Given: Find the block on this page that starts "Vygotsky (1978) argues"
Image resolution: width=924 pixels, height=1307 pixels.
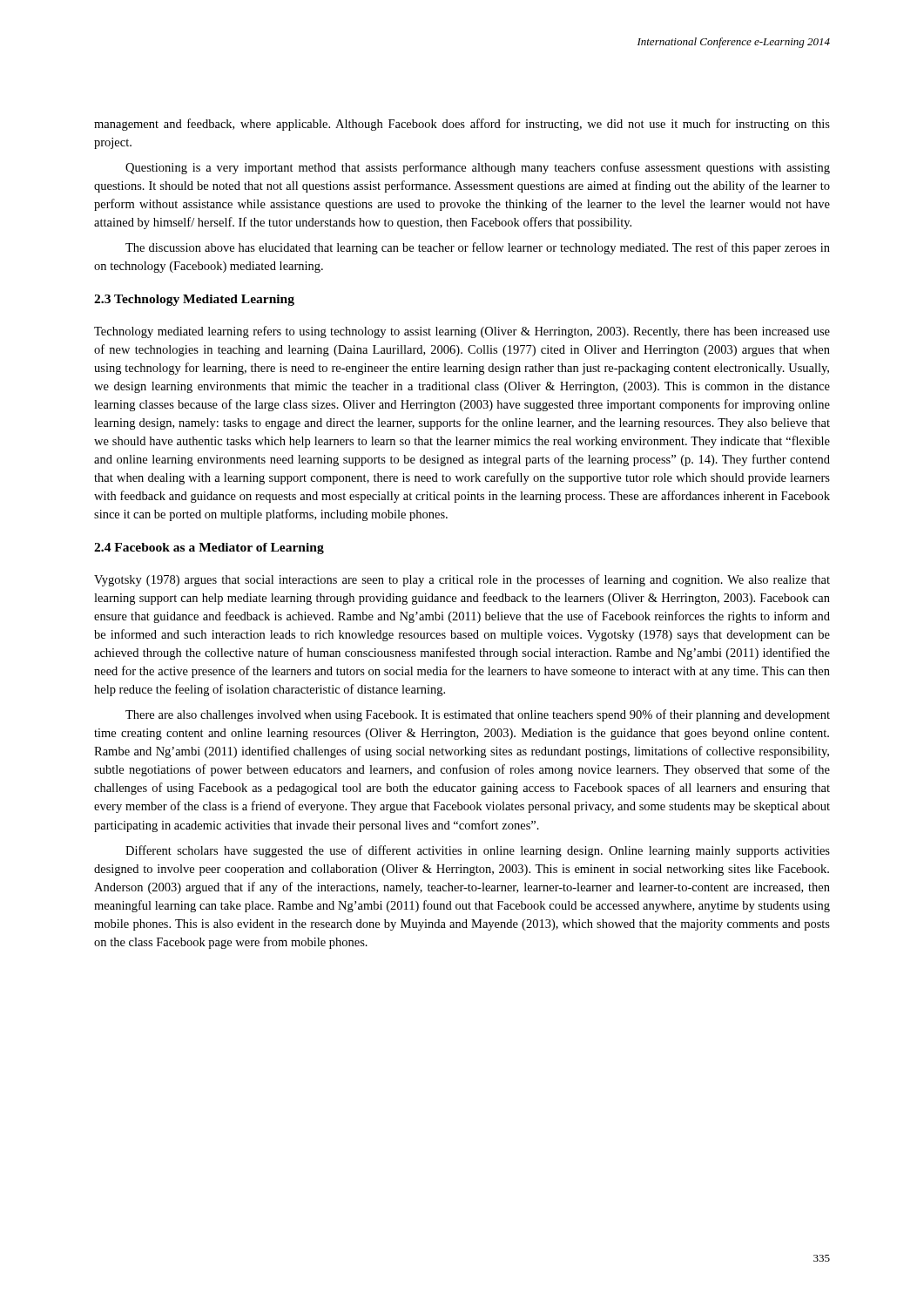Looking at the screenshot, I should point(462,761).
